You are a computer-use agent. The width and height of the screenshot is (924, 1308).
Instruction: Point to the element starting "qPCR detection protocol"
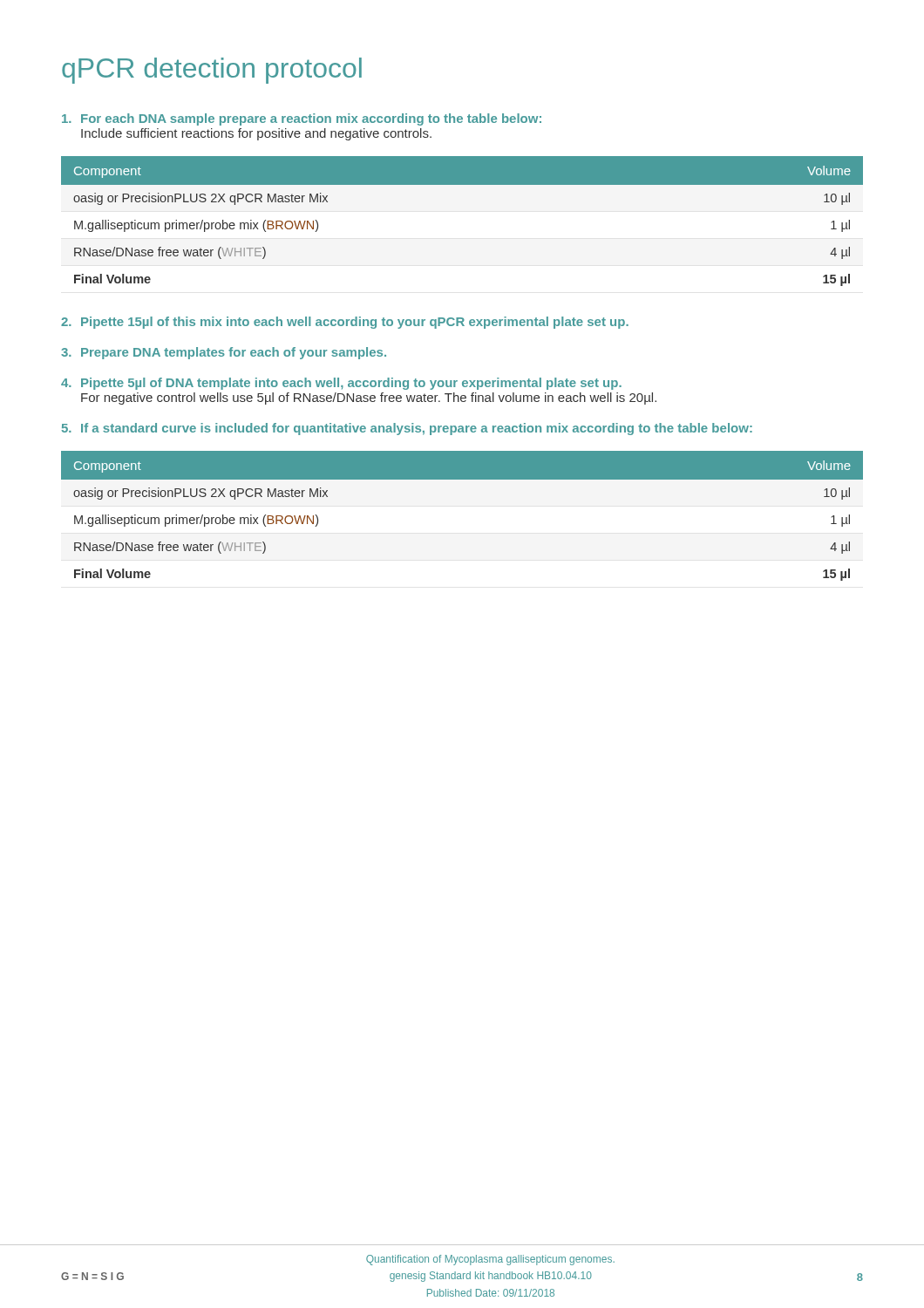(x=212, y=71)
